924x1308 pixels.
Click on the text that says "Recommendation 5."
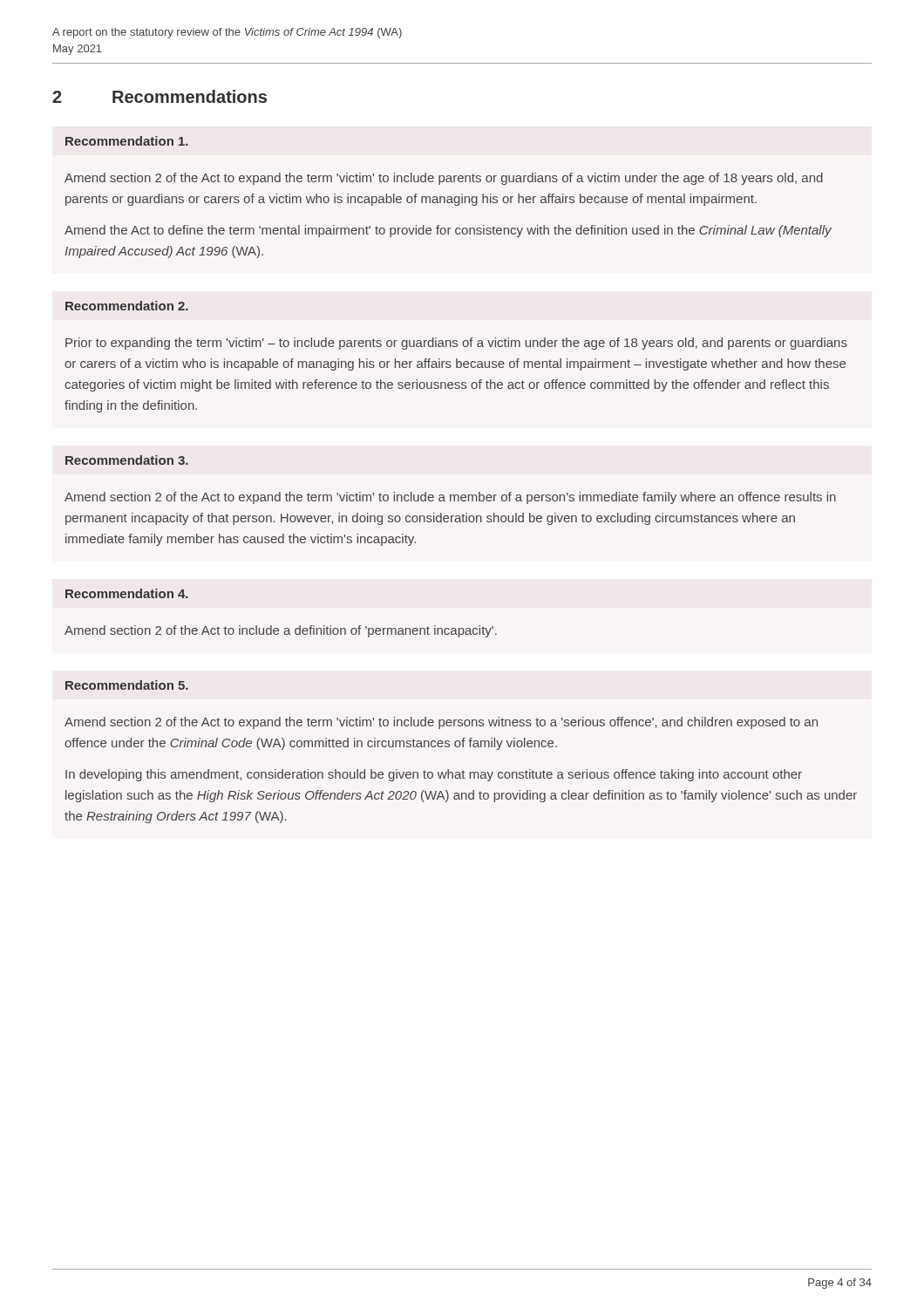tap(127, 685)
